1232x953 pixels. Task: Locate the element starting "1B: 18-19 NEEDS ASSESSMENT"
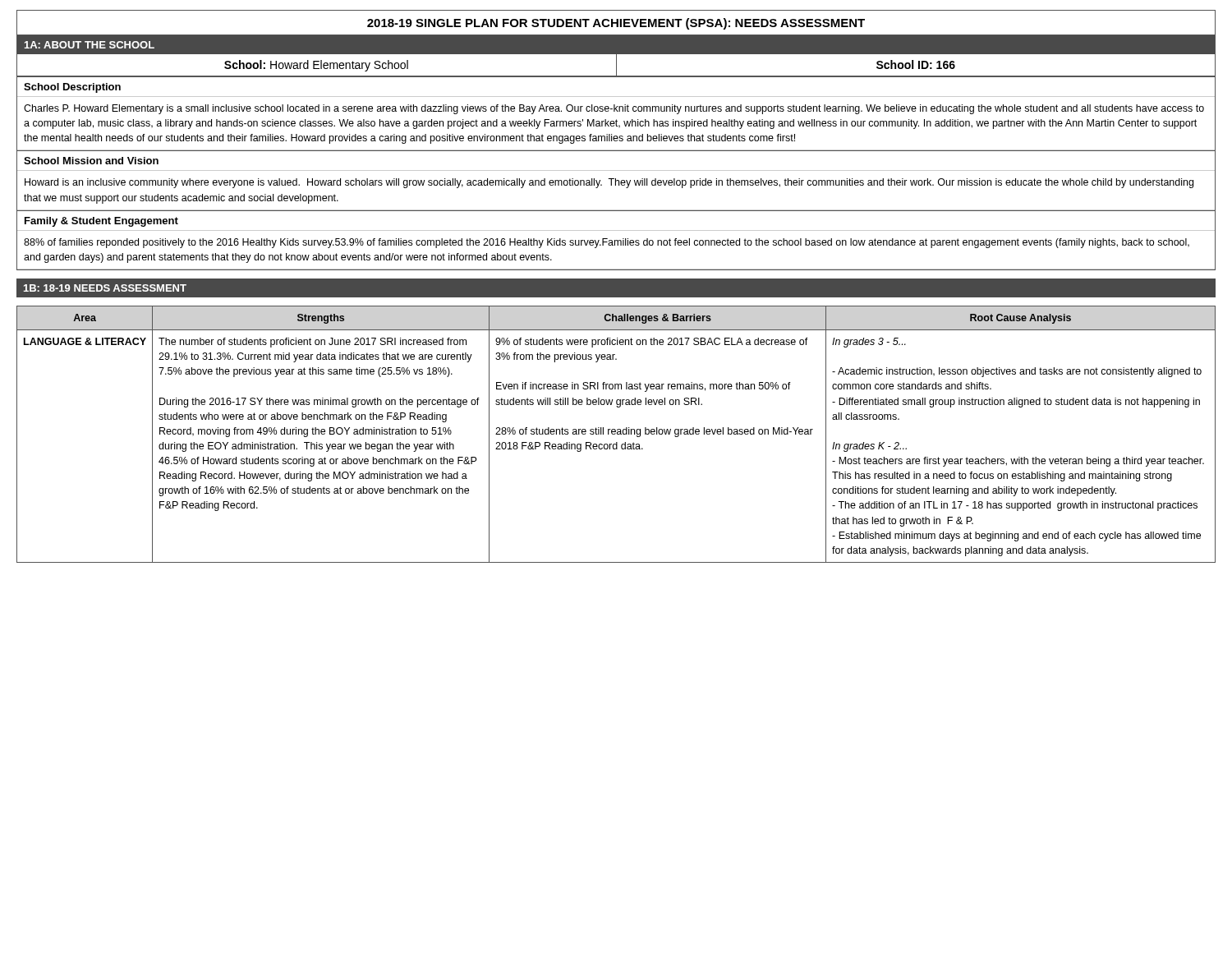105,288
